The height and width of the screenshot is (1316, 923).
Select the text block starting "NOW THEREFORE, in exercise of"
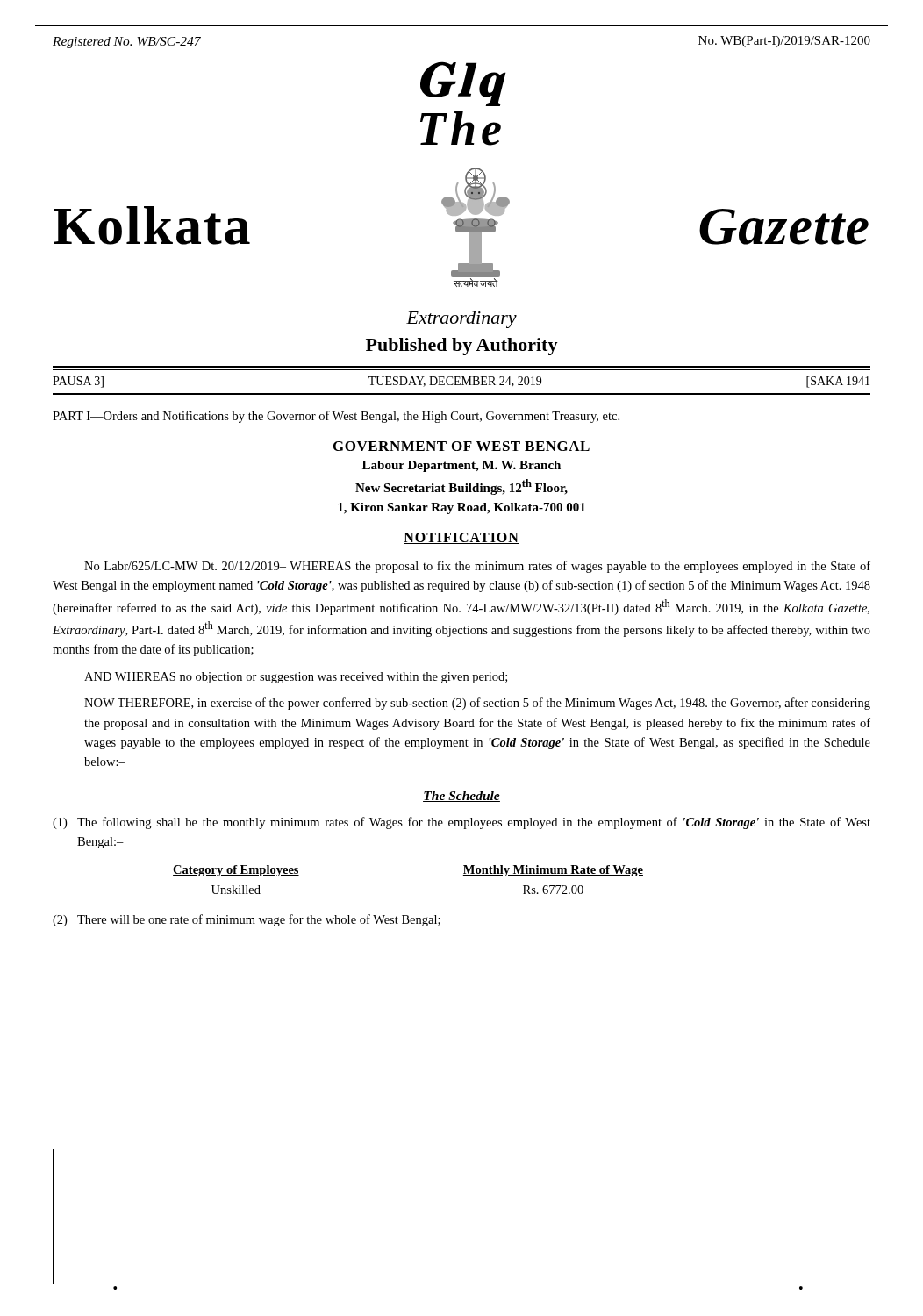point(477,732)
